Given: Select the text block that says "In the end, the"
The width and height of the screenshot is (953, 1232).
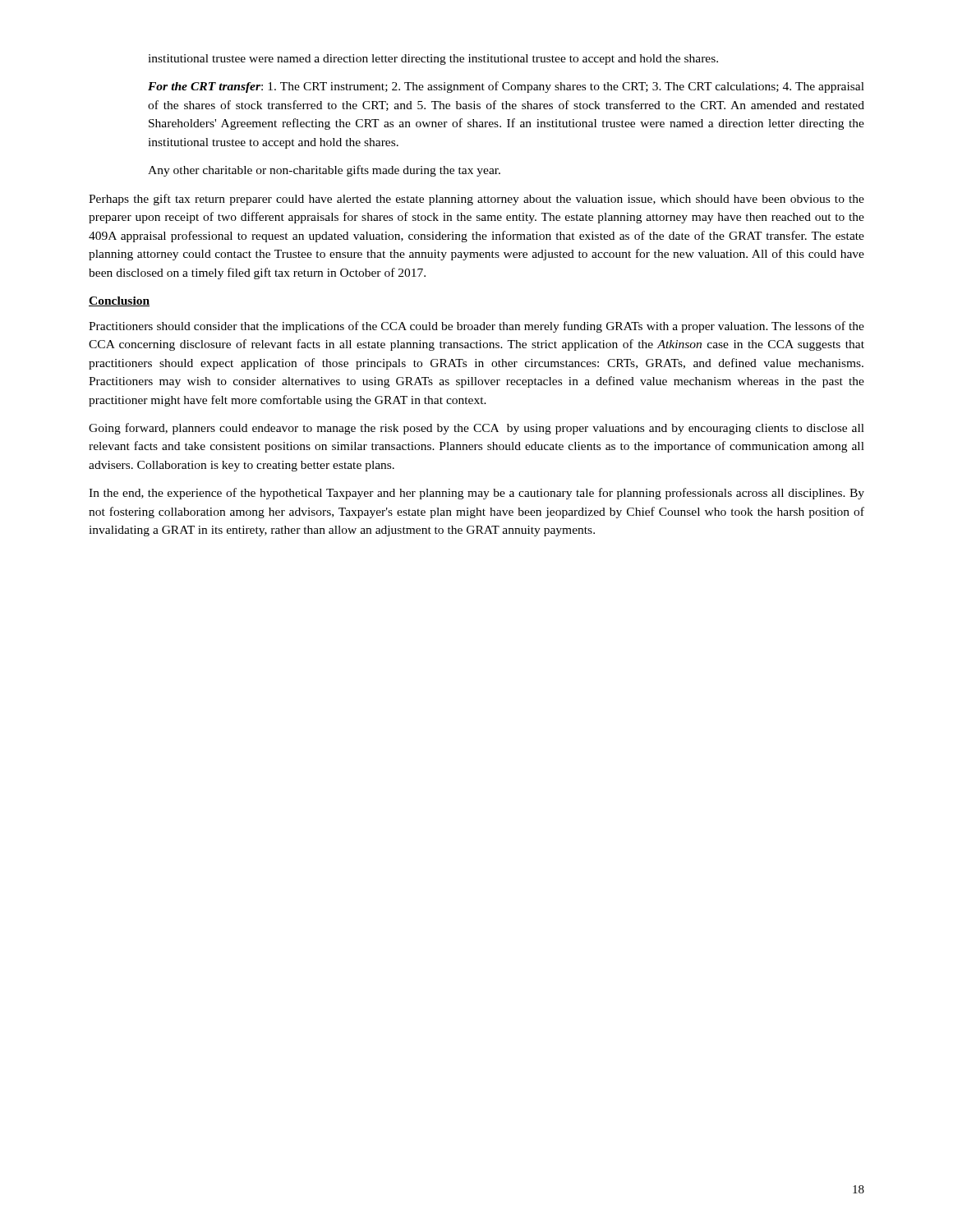Looking at the screenshot, I should pyautogui.click(x=476, y=511).
